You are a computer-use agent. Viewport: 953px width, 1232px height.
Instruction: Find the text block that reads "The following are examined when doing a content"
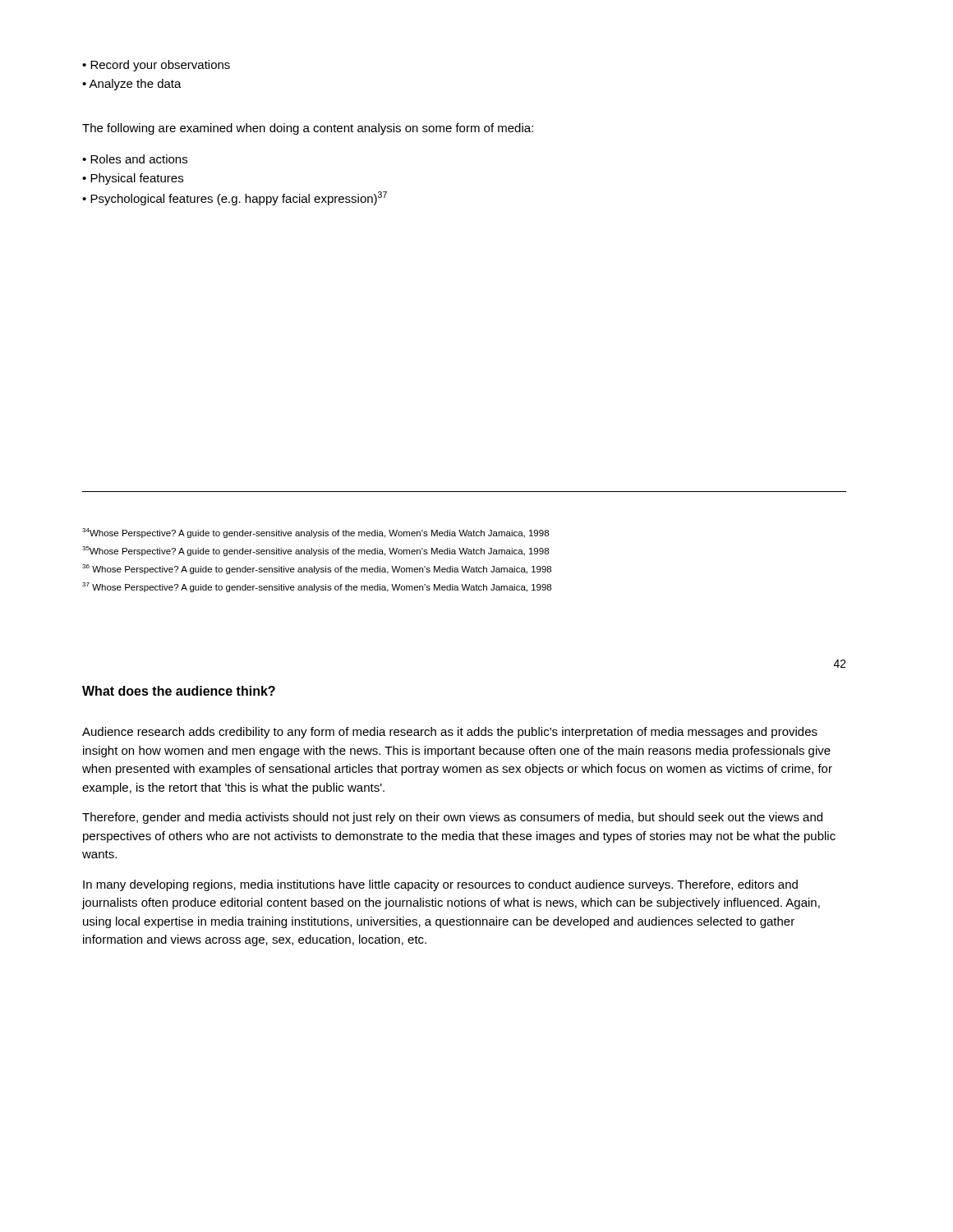(464, 128)
